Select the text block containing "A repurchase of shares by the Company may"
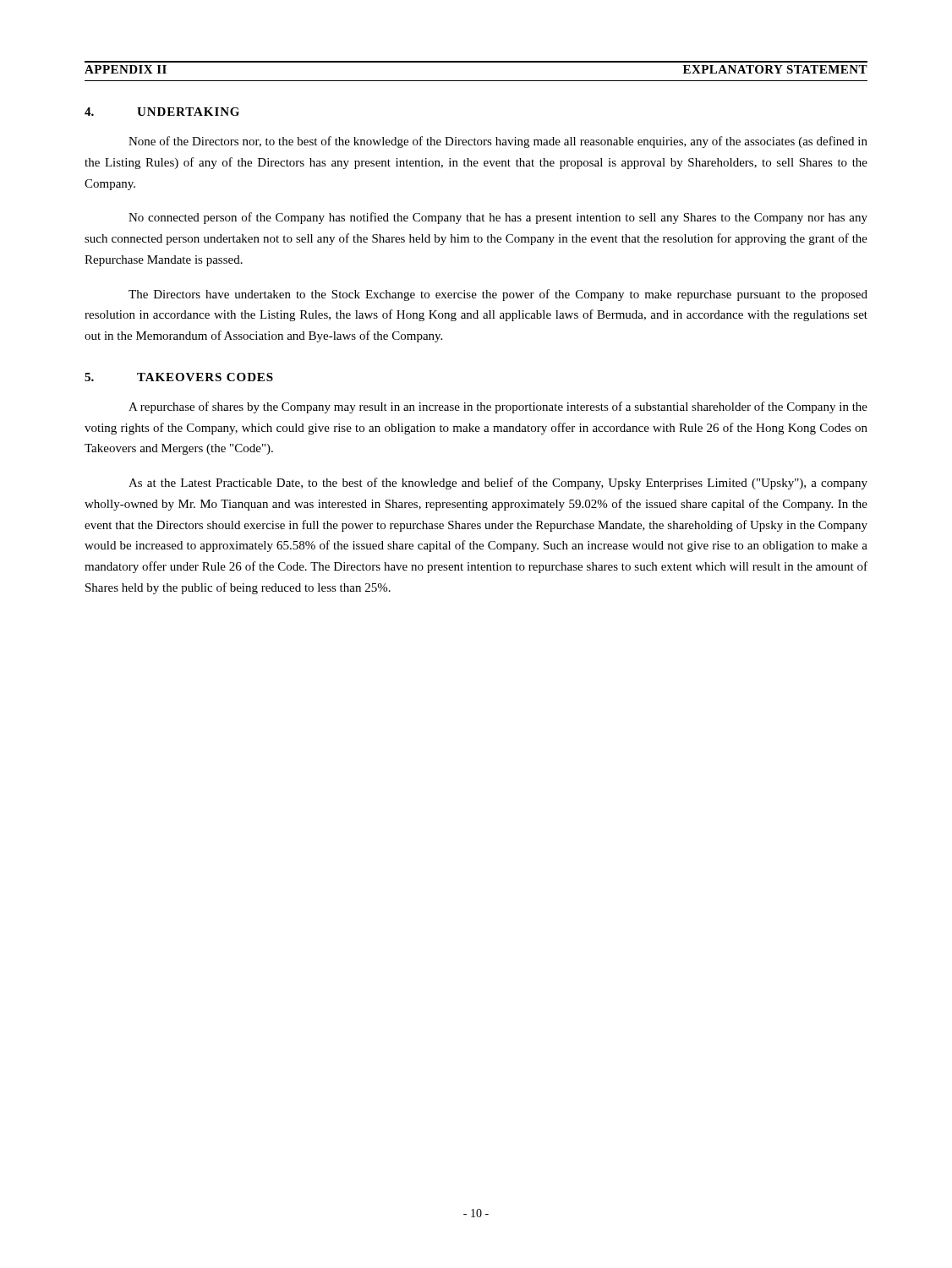Screen dimensions: 1268x952 (476, 428)
